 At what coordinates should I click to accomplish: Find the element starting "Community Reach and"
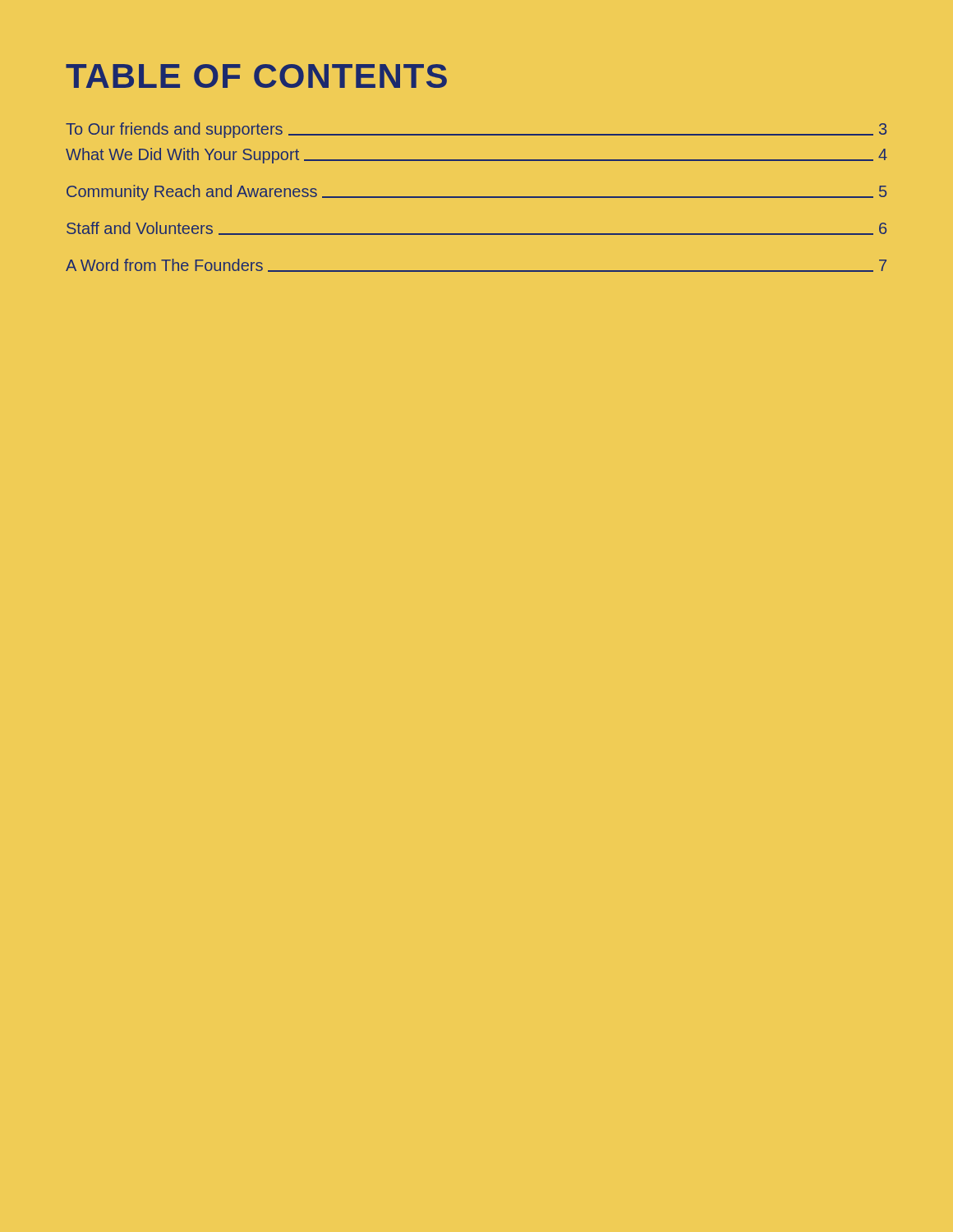tap(476, 192)
